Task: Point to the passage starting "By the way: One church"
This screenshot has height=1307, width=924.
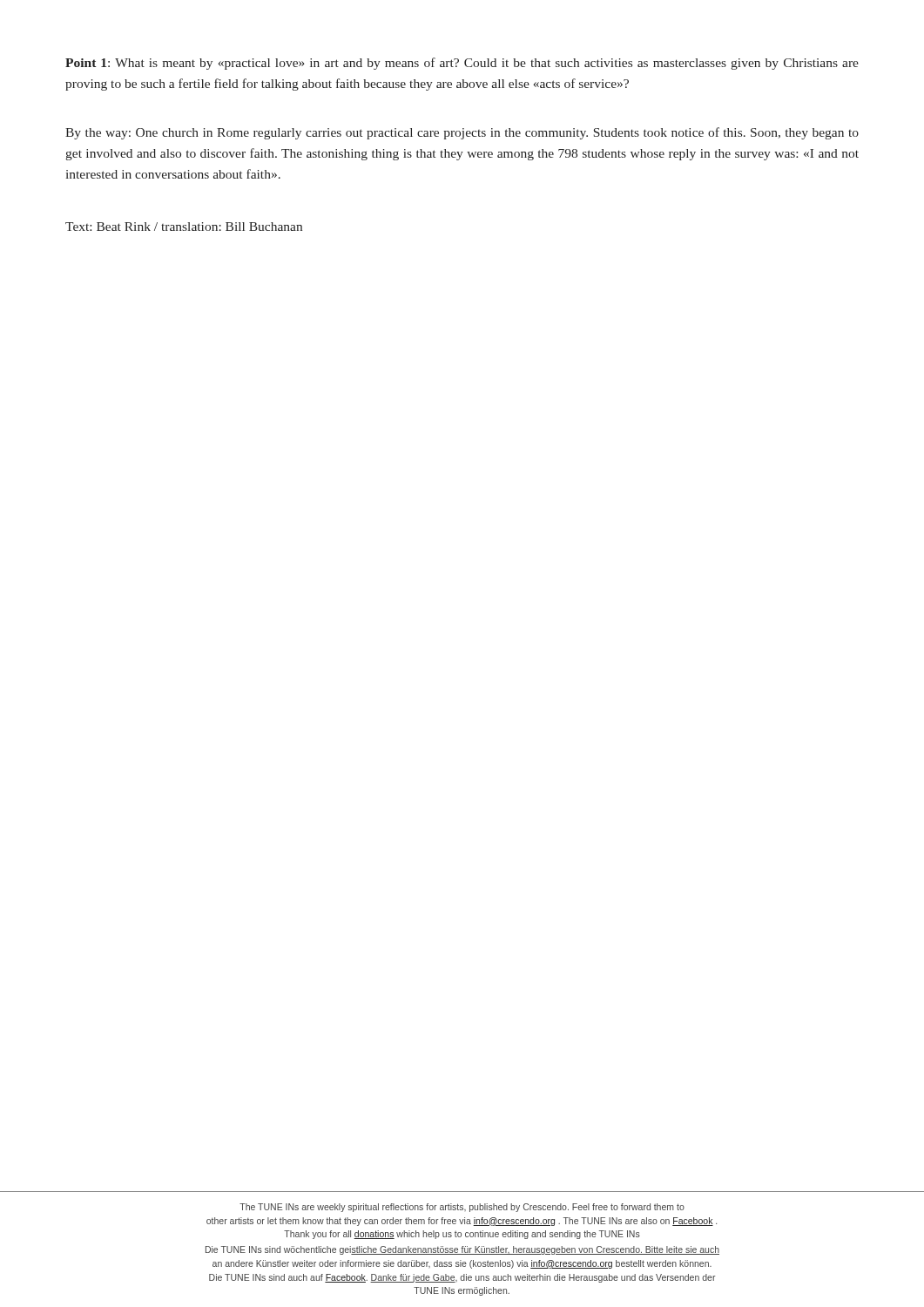Action: pyautogui.click(x=462, y=153)
